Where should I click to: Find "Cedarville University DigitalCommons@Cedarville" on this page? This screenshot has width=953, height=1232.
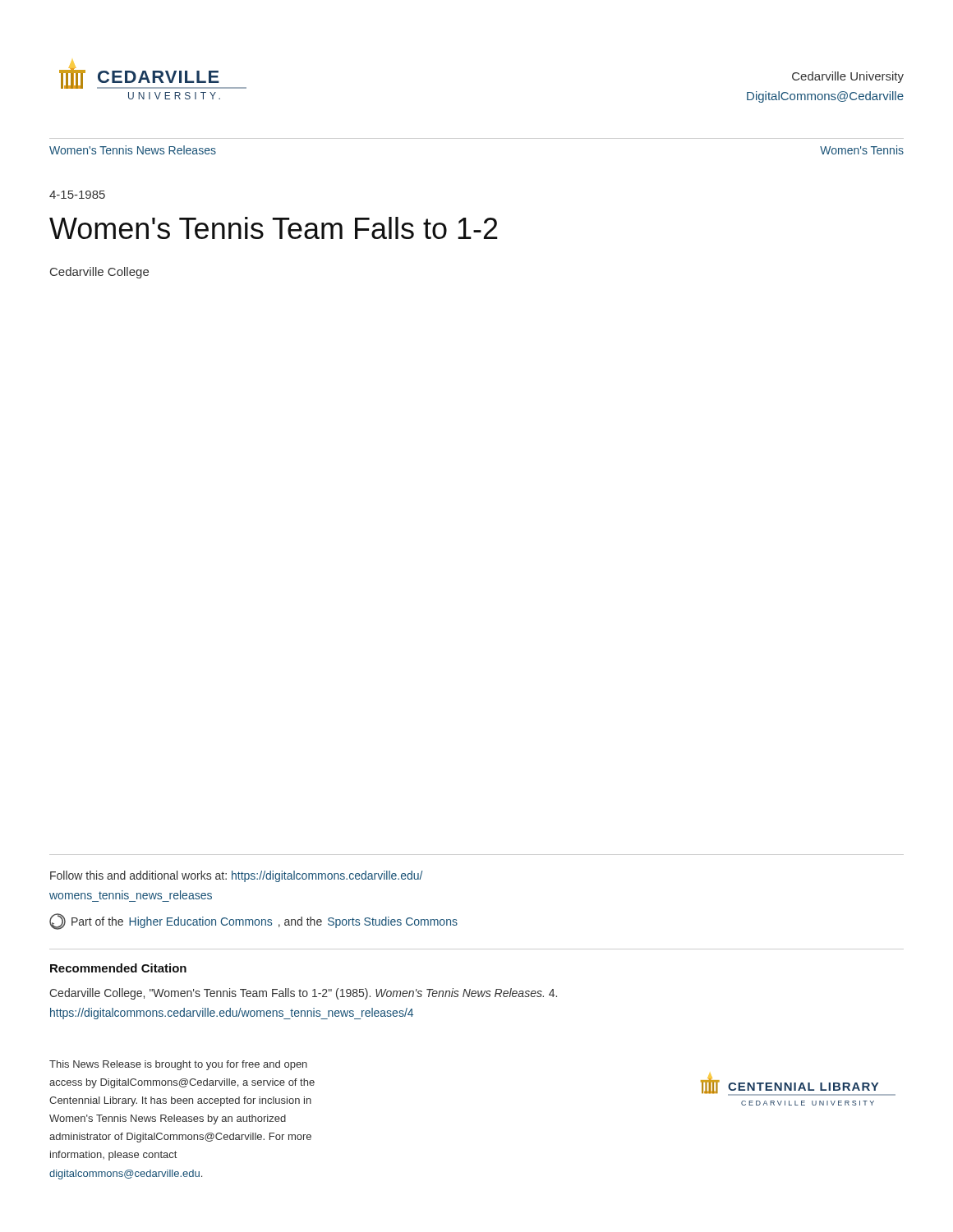click(x=825, y=86)
